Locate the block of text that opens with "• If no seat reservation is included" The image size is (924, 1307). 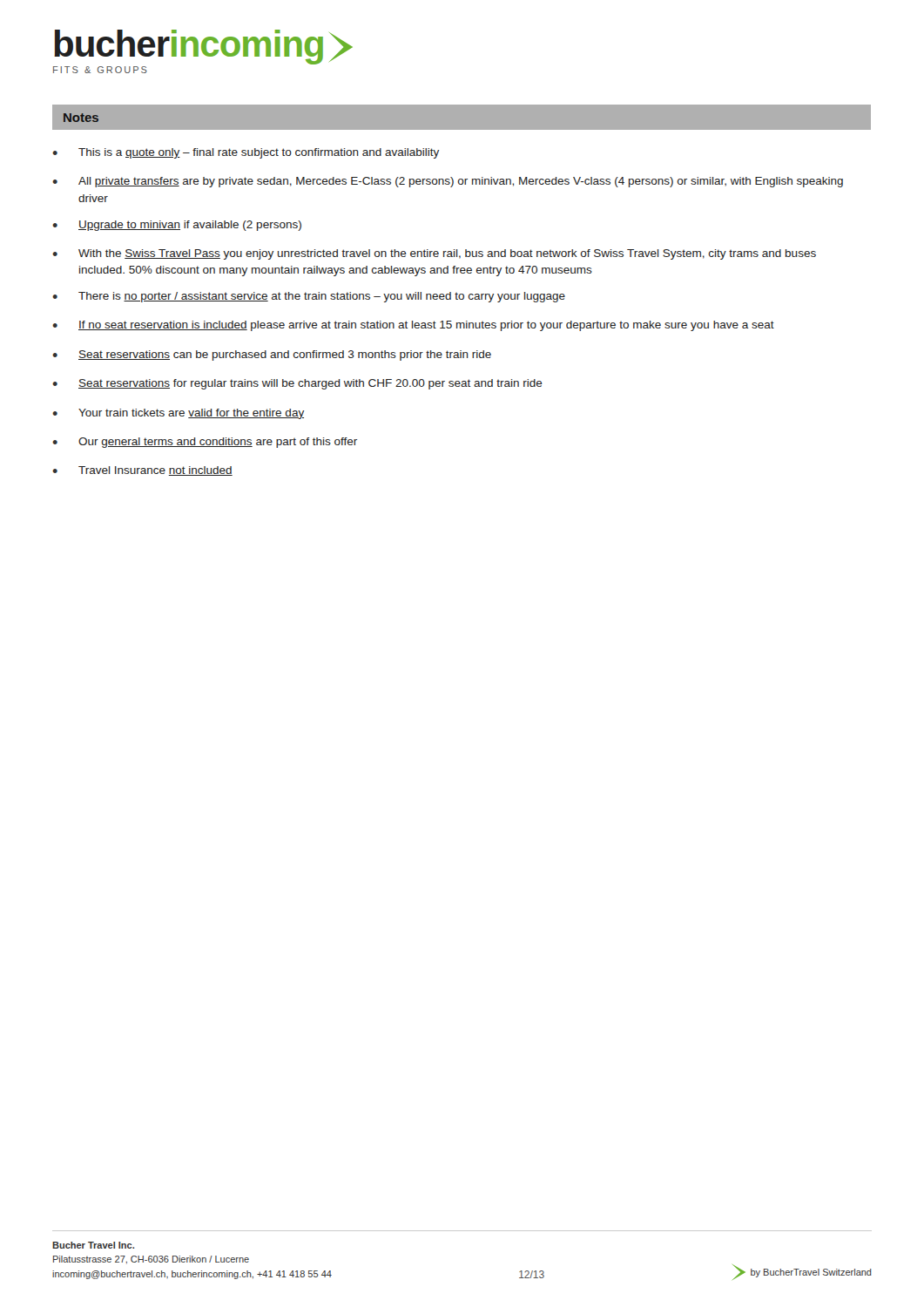(453, 327)
